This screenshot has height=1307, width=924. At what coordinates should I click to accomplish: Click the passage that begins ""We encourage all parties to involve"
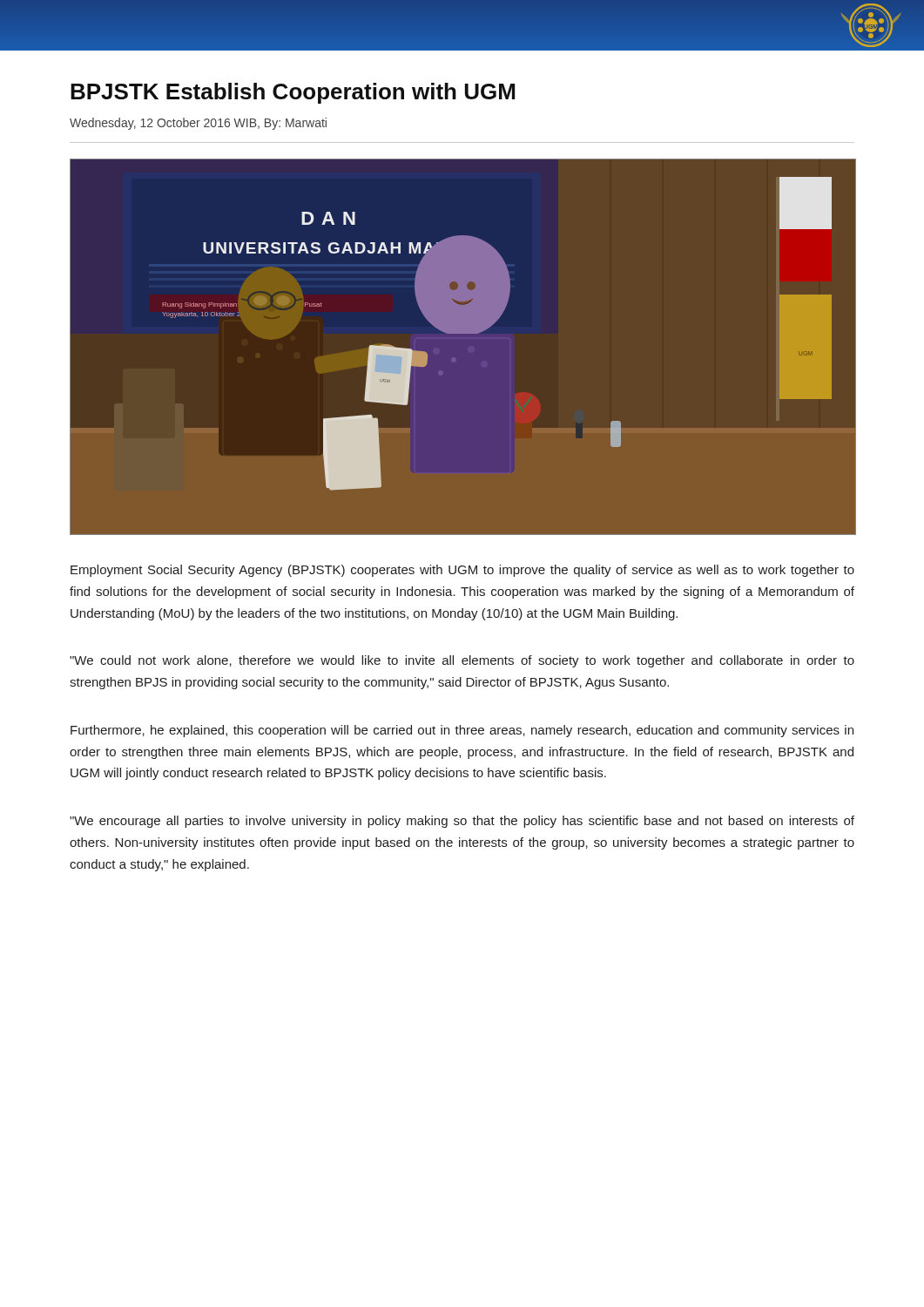[x=462, y=842]
